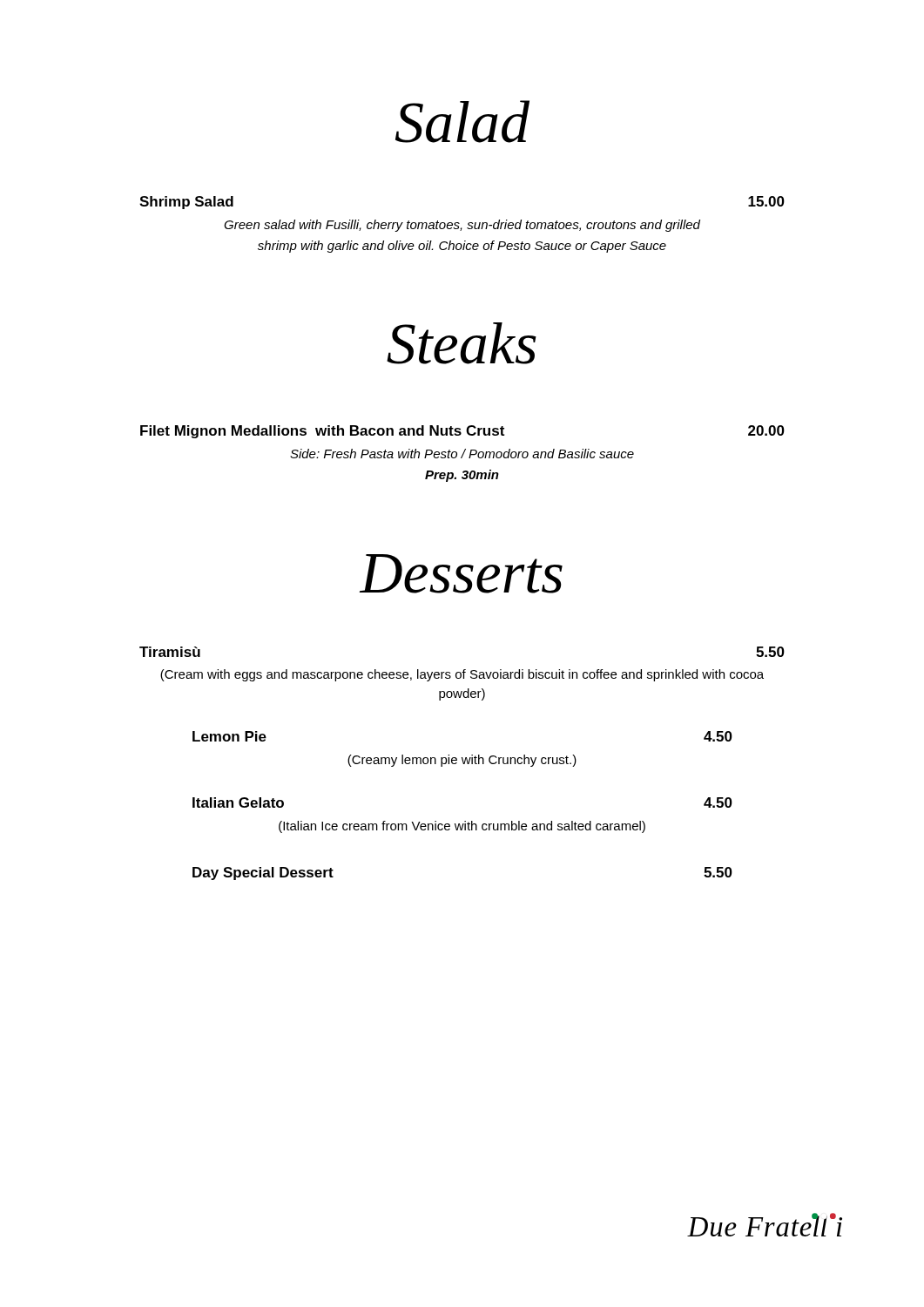
Task: Find "Day Special Dessert 5.50" on this page
Action: [x=260, y=874]
